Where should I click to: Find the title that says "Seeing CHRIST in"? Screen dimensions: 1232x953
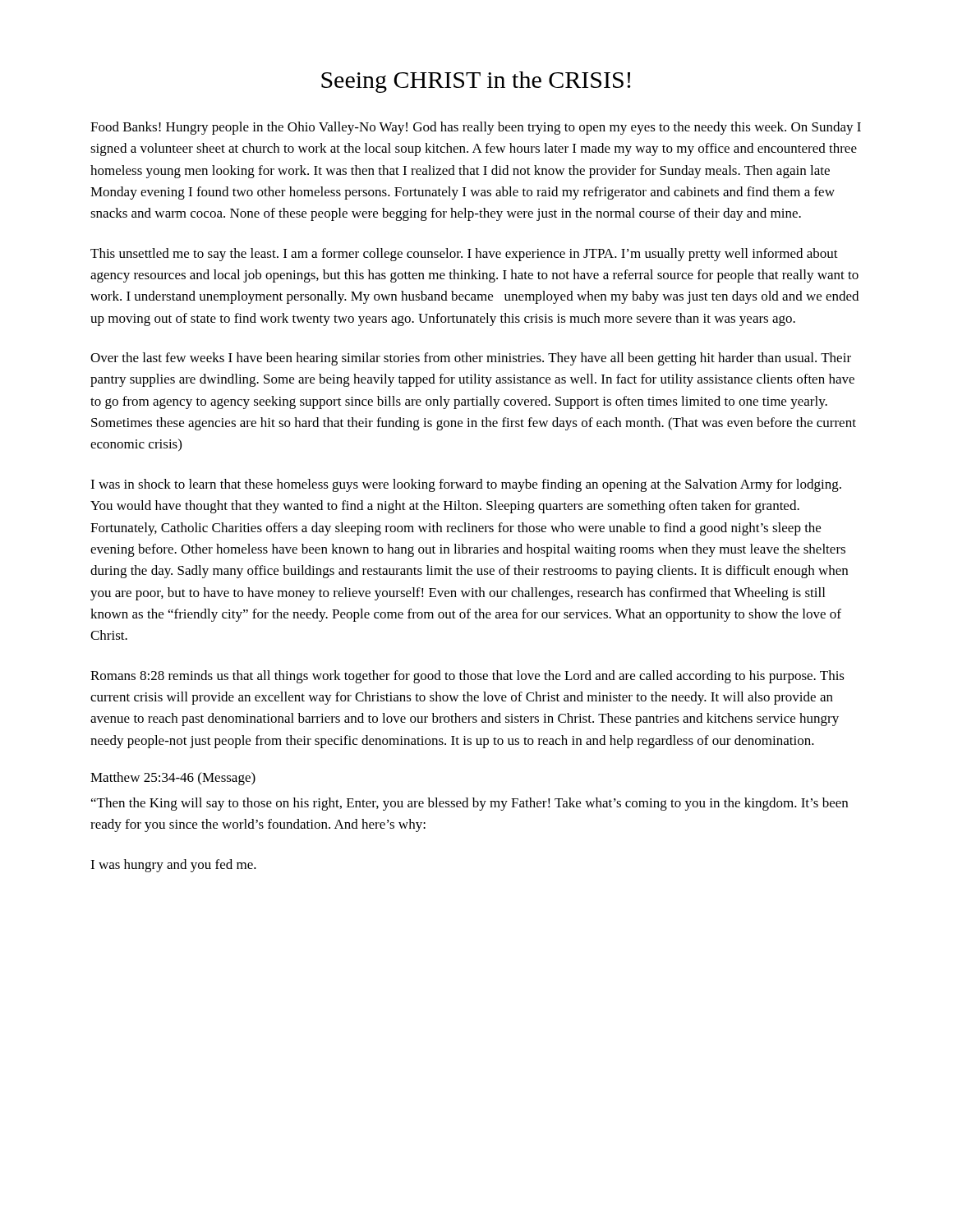pos(476,80)
